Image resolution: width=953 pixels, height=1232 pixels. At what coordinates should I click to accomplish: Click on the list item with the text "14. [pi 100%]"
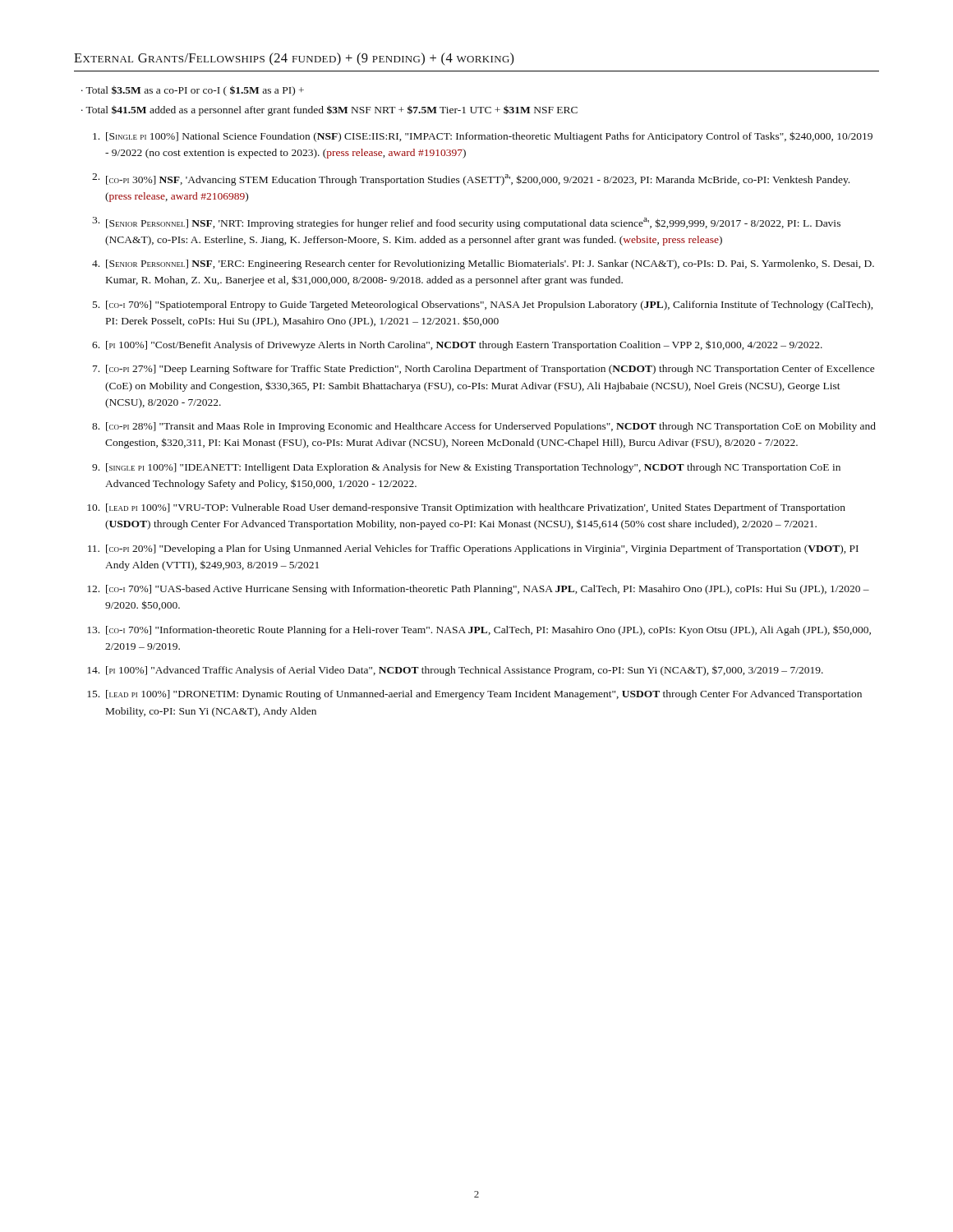pos(476,670)
